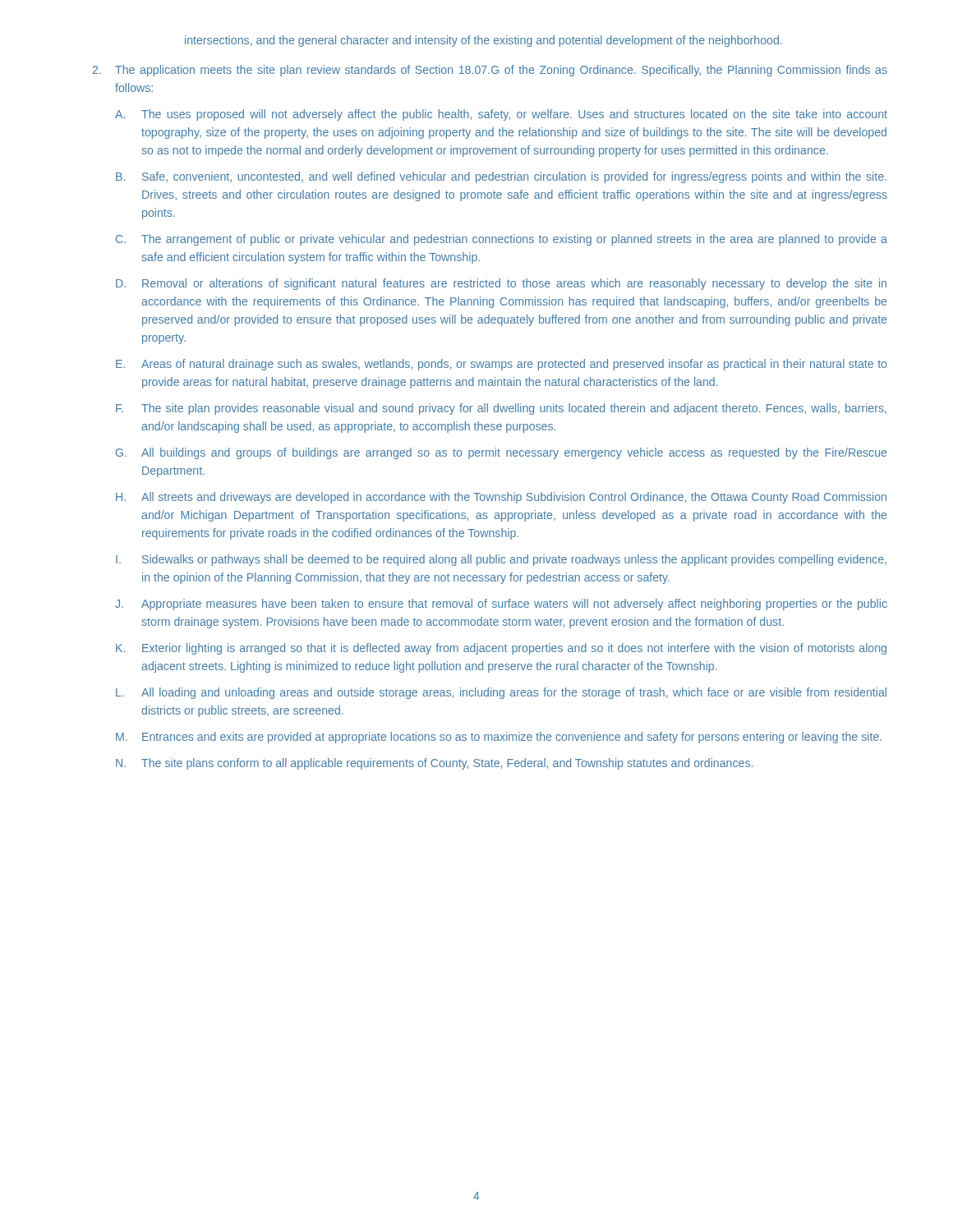Find the list item containing "E. Areas of natural drainage"
This screenshot has height=1232, width=953.
501,373
